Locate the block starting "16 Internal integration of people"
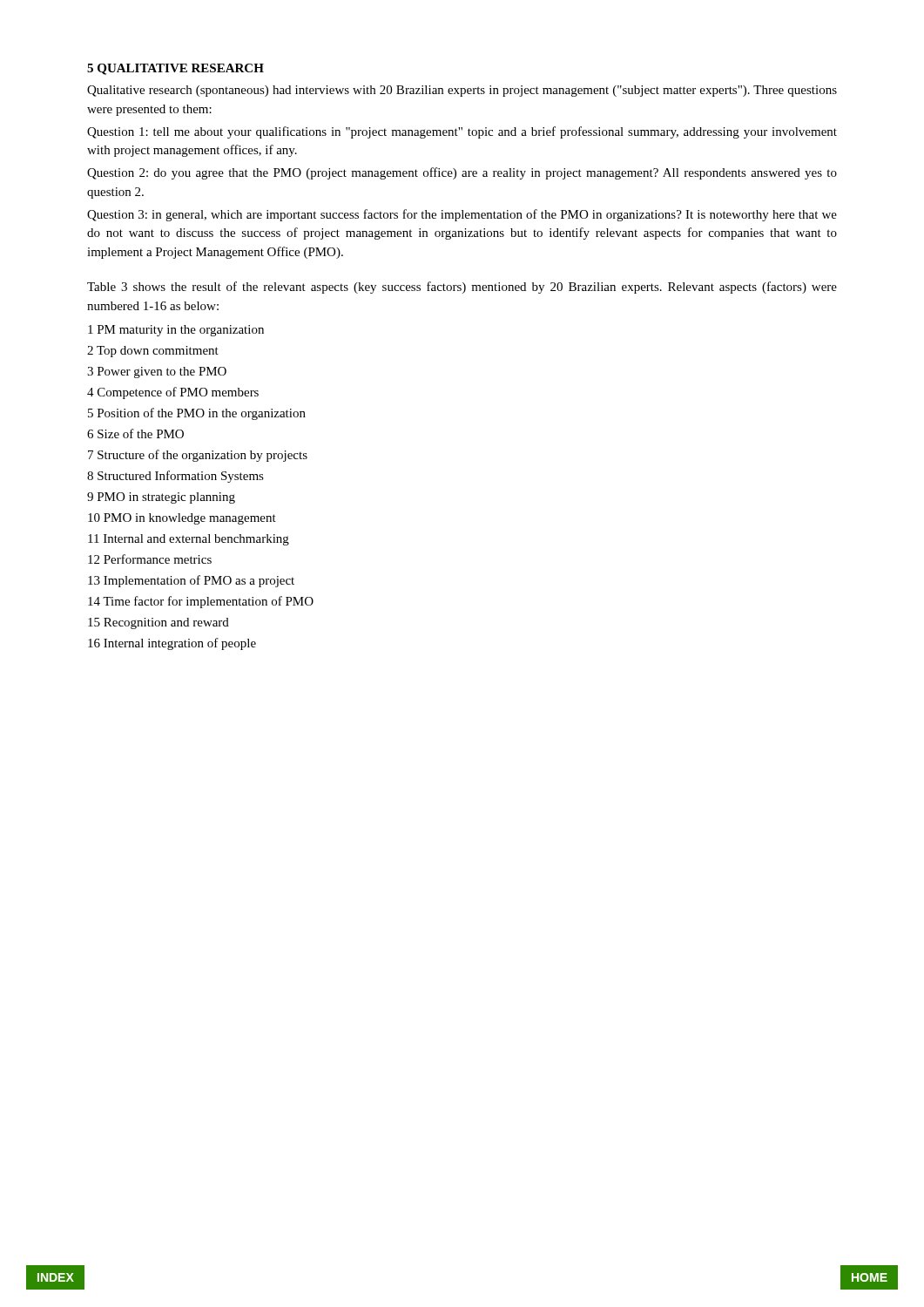Image resolution: width=924 pixels, height=1307 pixels. point(172,643)
